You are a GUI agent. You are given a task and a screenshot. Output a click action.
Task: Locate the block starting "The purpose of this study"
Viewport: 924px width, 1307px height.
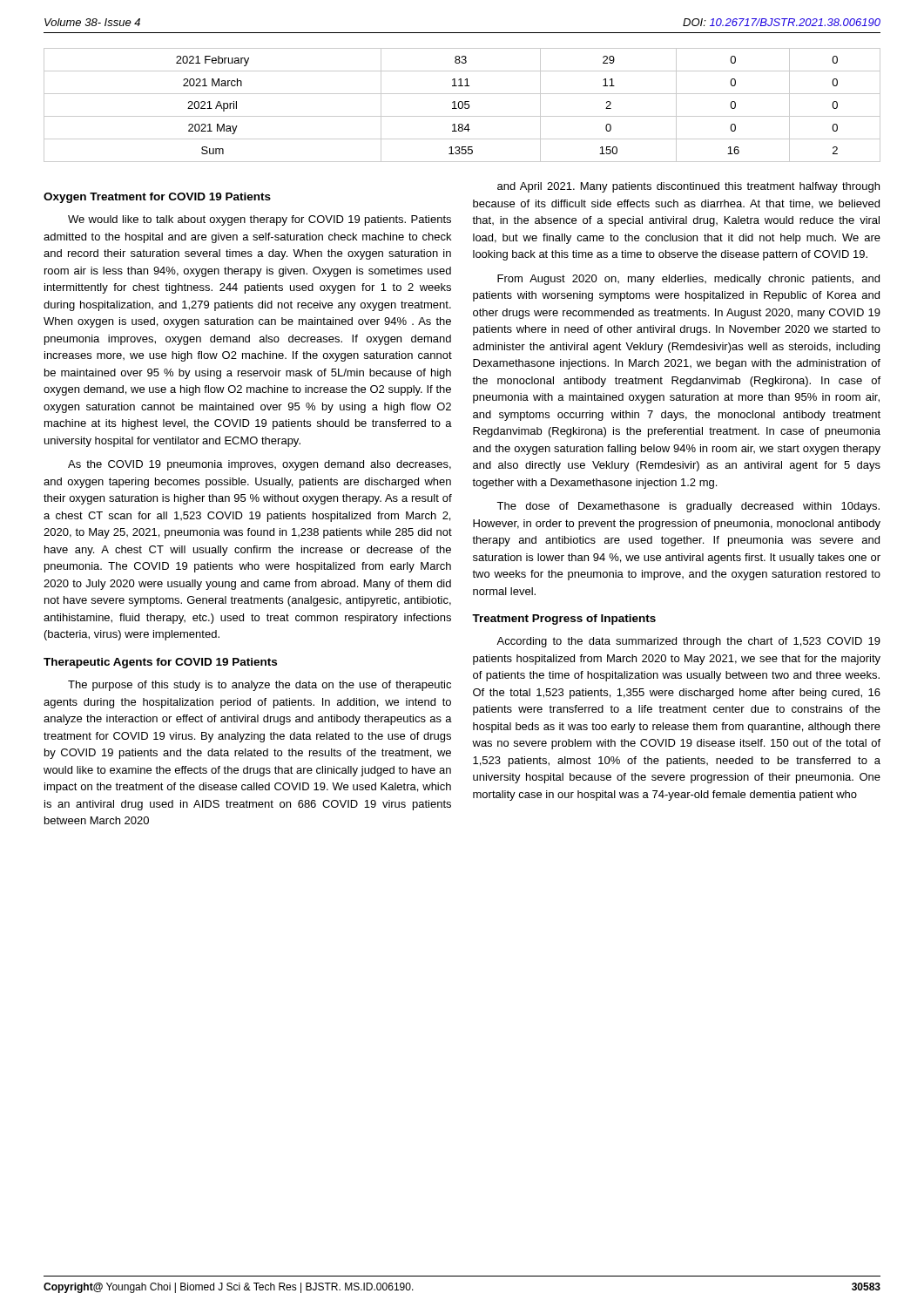click(248, 753)
